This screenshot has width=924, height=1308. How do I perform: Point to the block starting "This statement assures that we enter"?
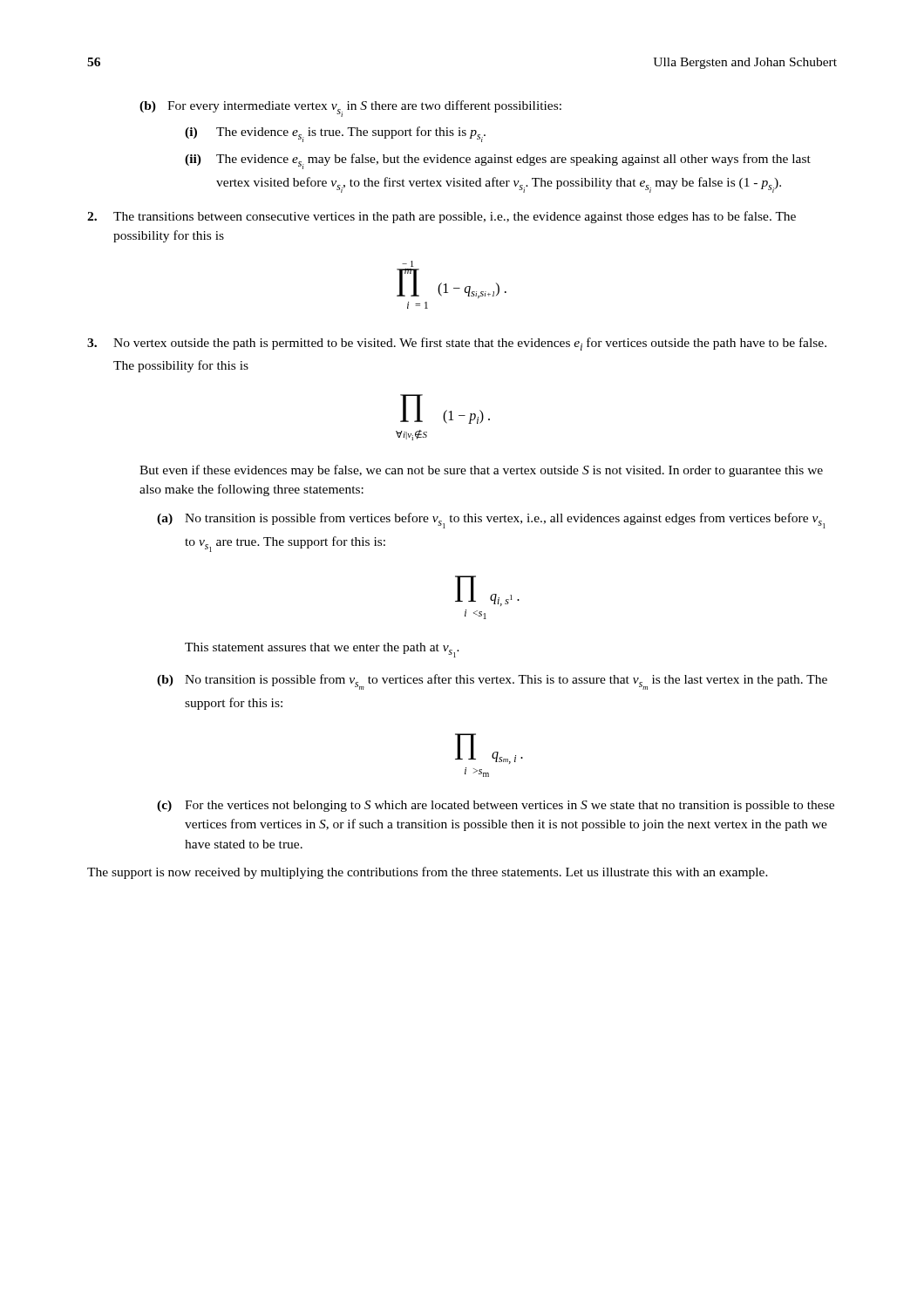(x=322, y=649)
